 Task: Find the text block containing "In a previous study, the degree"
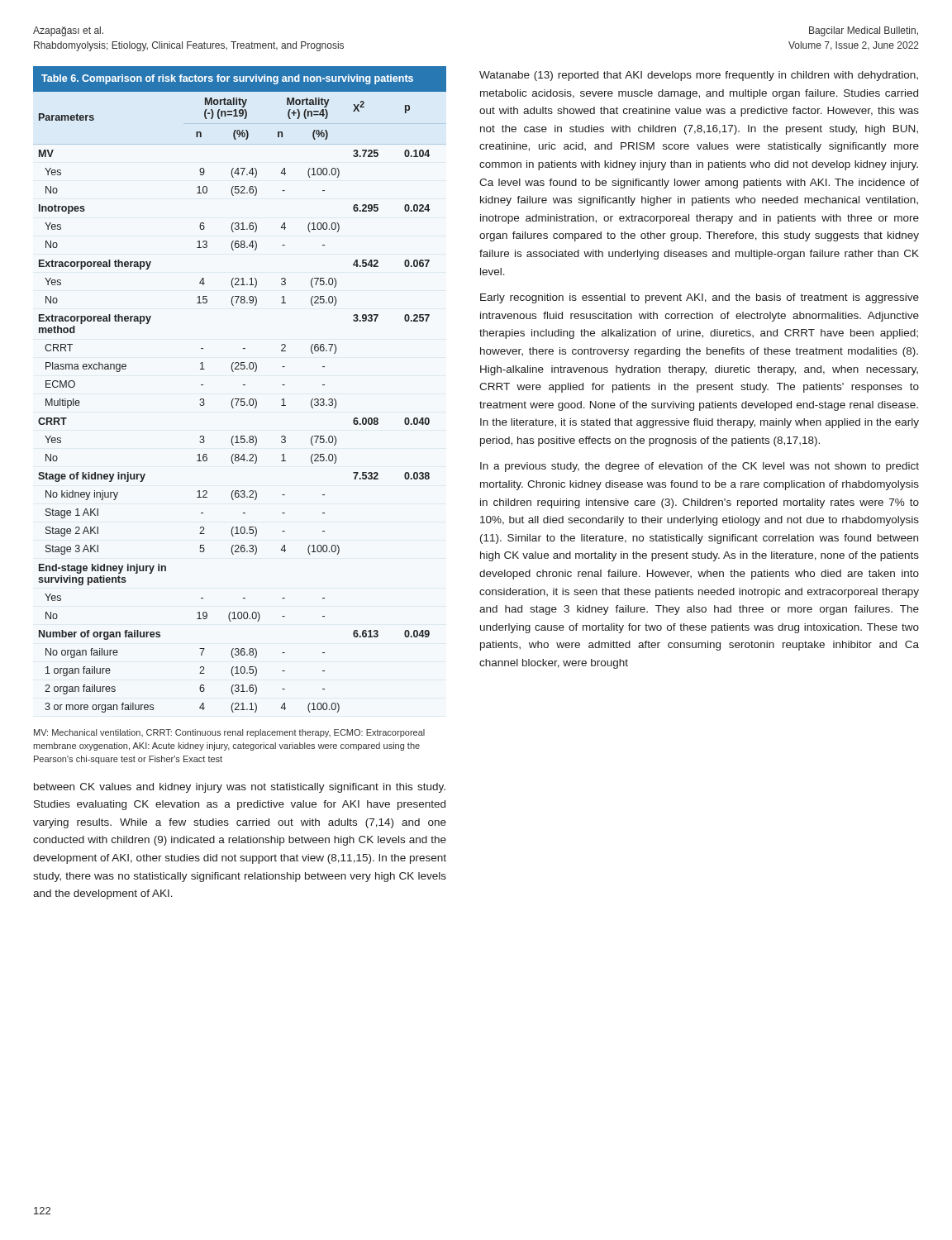click(x=699, y=564)
